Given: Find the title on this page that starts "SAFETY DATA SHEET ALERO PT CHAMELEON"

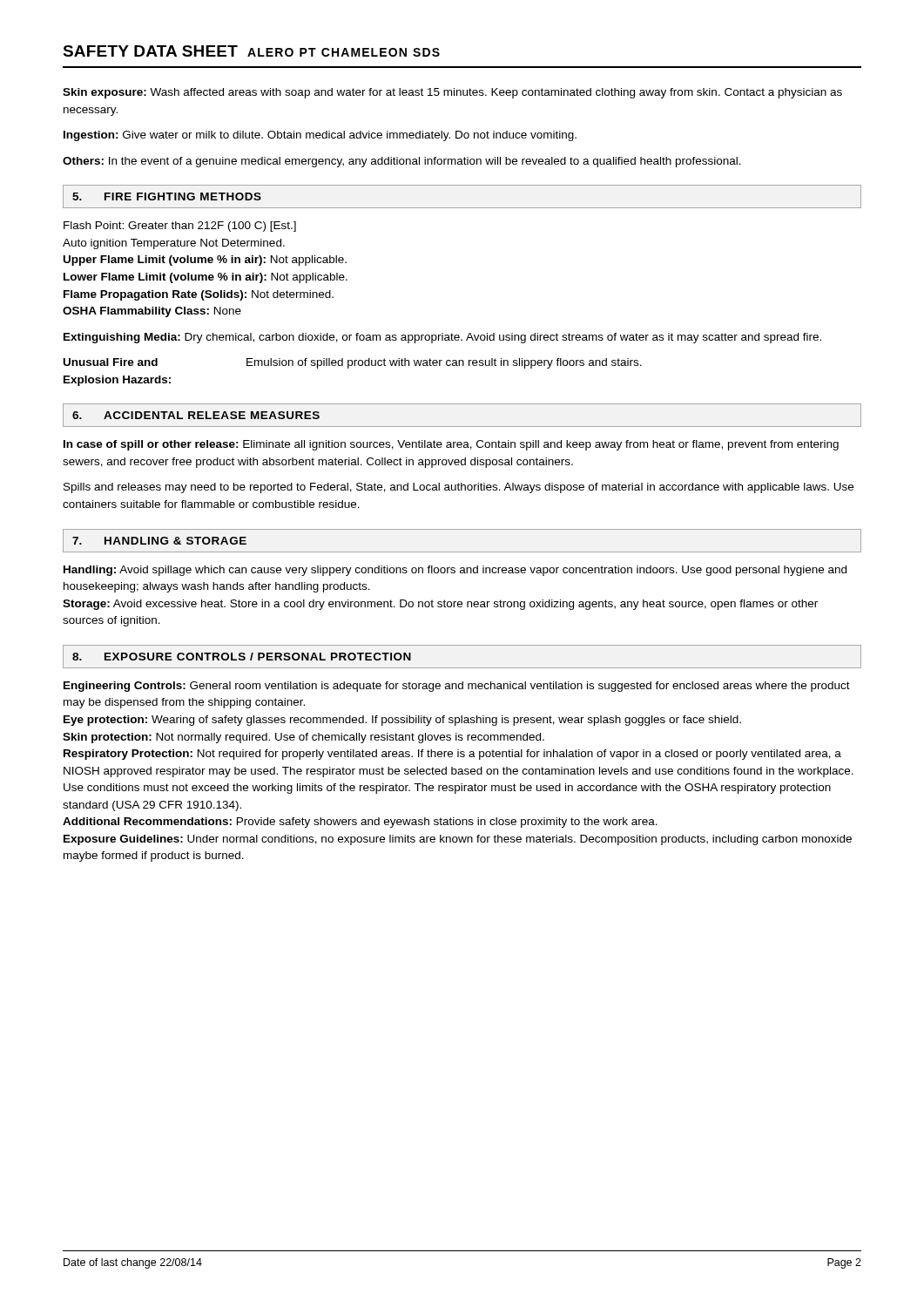Looking at the screenshot, I should [251, 51].
